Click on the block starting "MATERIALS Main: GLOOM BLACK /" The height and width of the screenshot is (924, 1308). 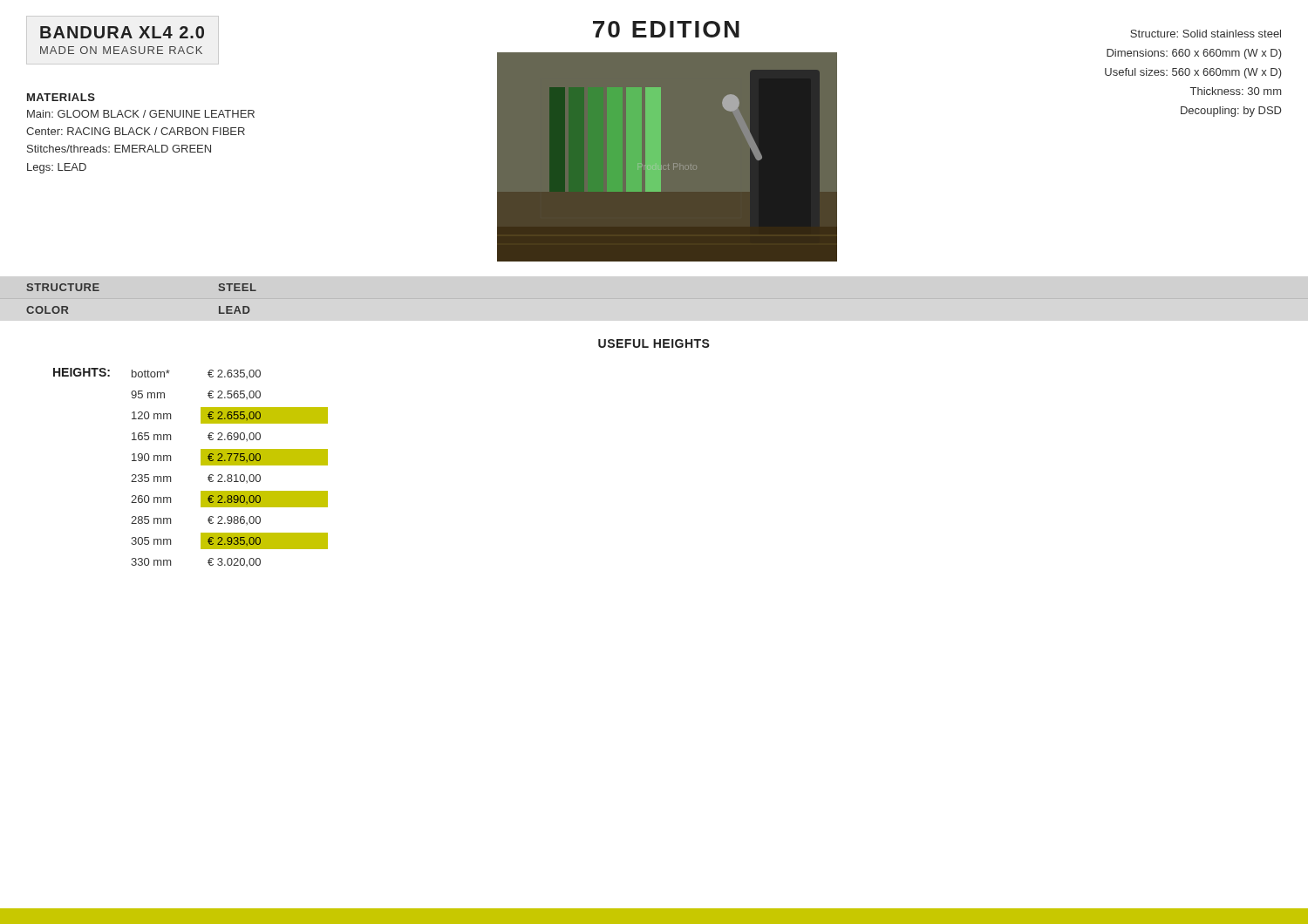point(166,133)
